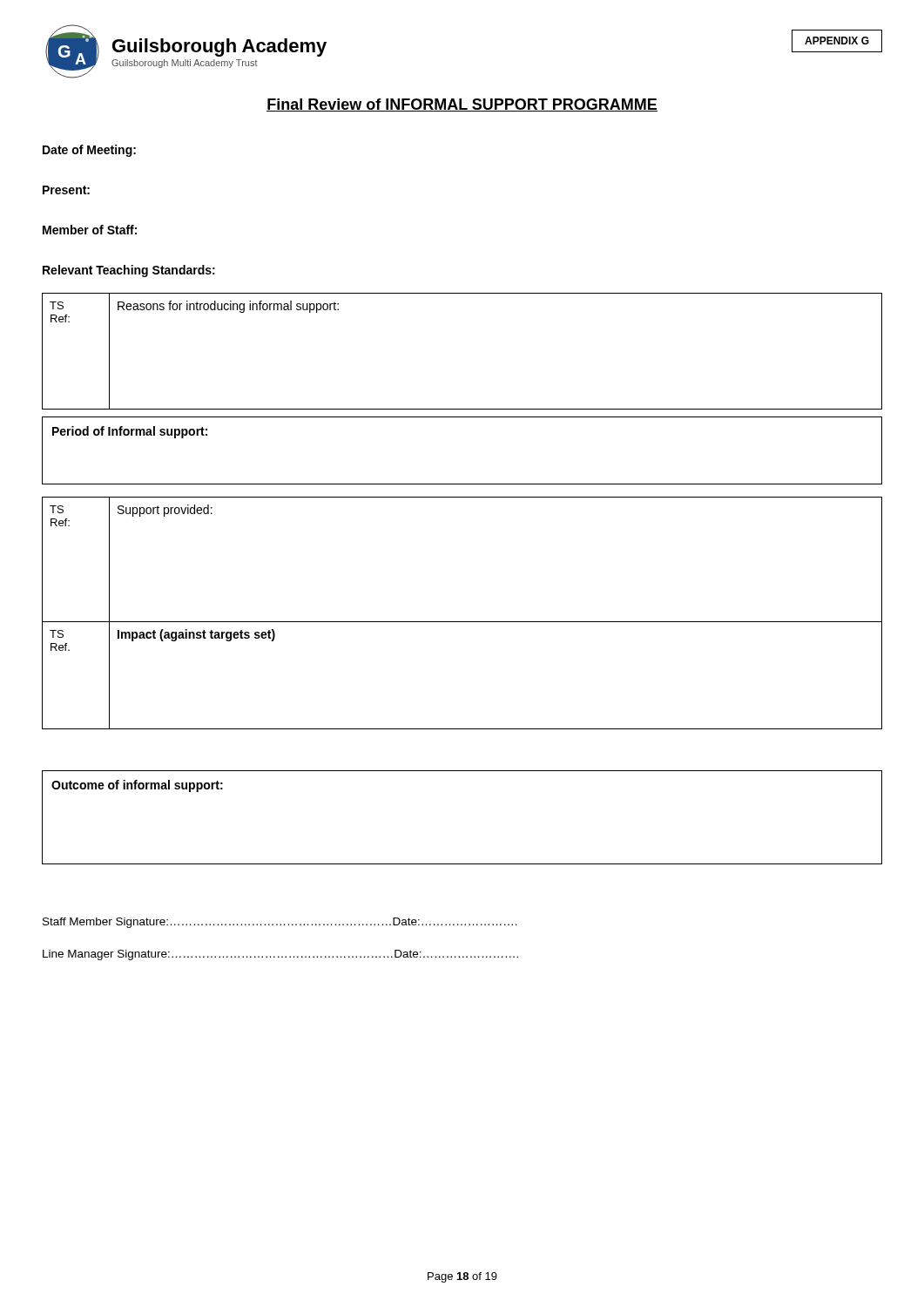Click the title that begins "Final Review of INFORMAL SUPPORT"
Image resolution: width=924 pixels, height=1307 pixels.
[462, 105]
